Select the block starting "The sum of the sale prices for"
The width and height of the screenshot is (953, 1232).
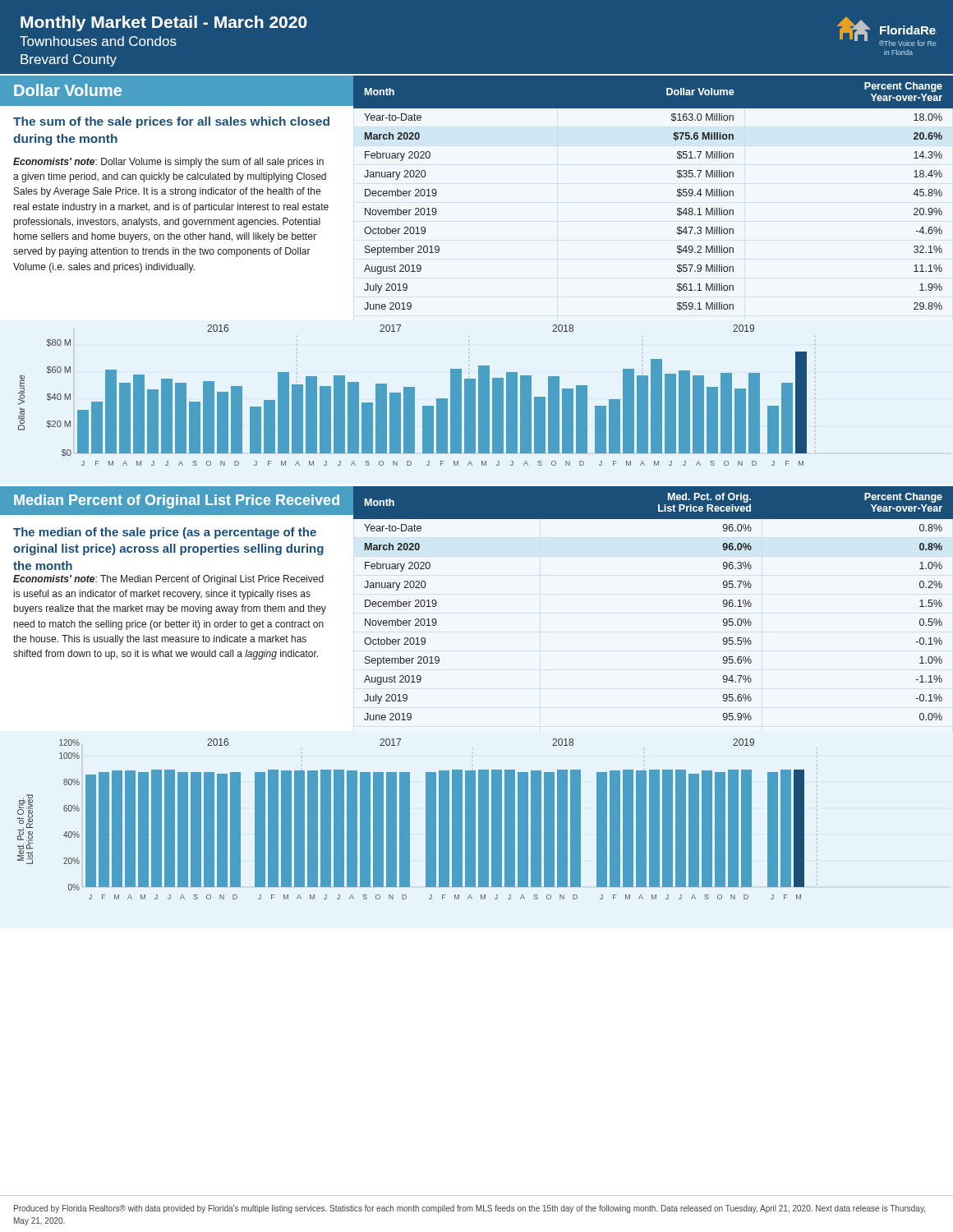173,131
